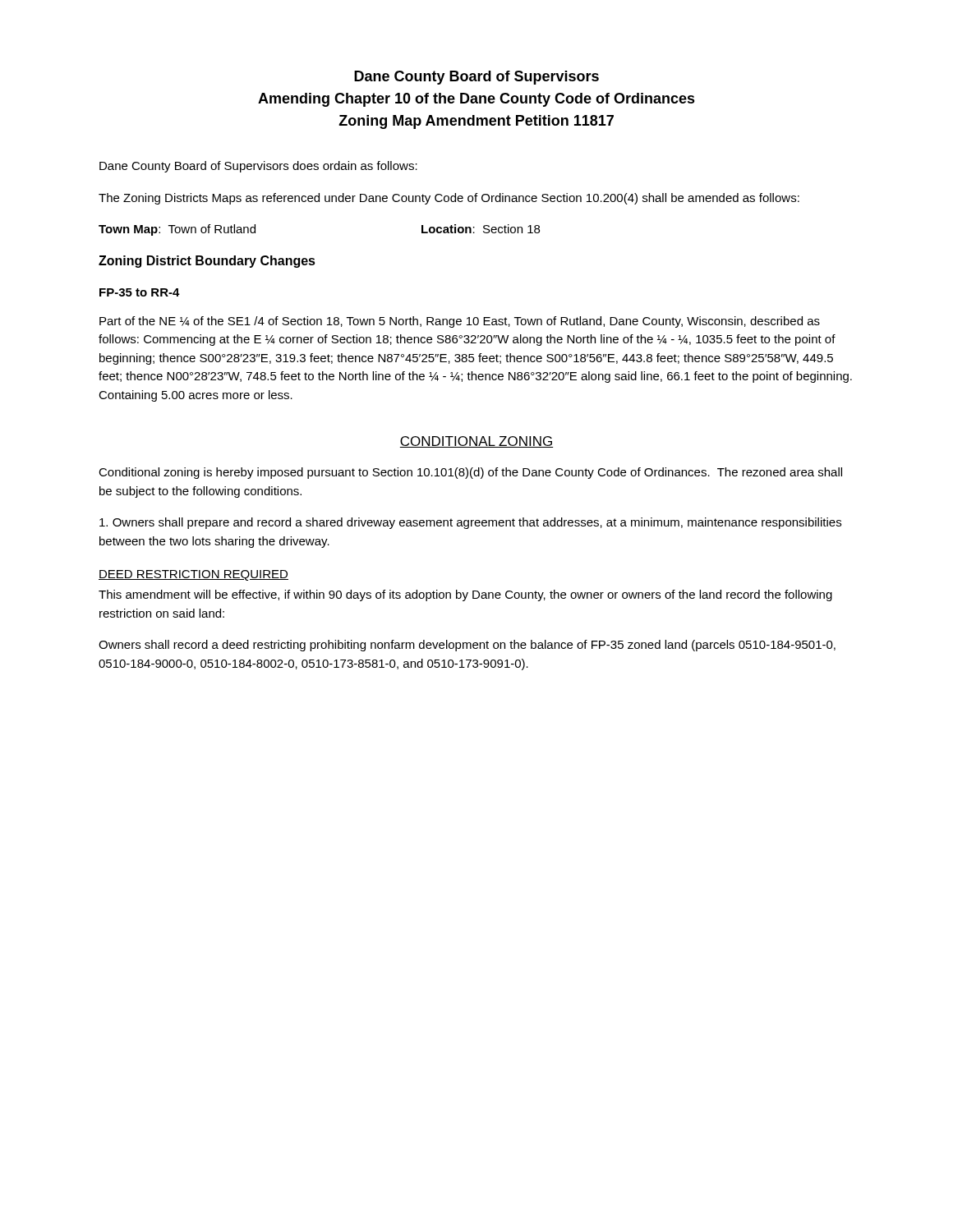Locate the text block starting "Owners shall prepare and record a shared driveway"
The width and height of the screenshot is (953, 1232).
pos(470,531)
